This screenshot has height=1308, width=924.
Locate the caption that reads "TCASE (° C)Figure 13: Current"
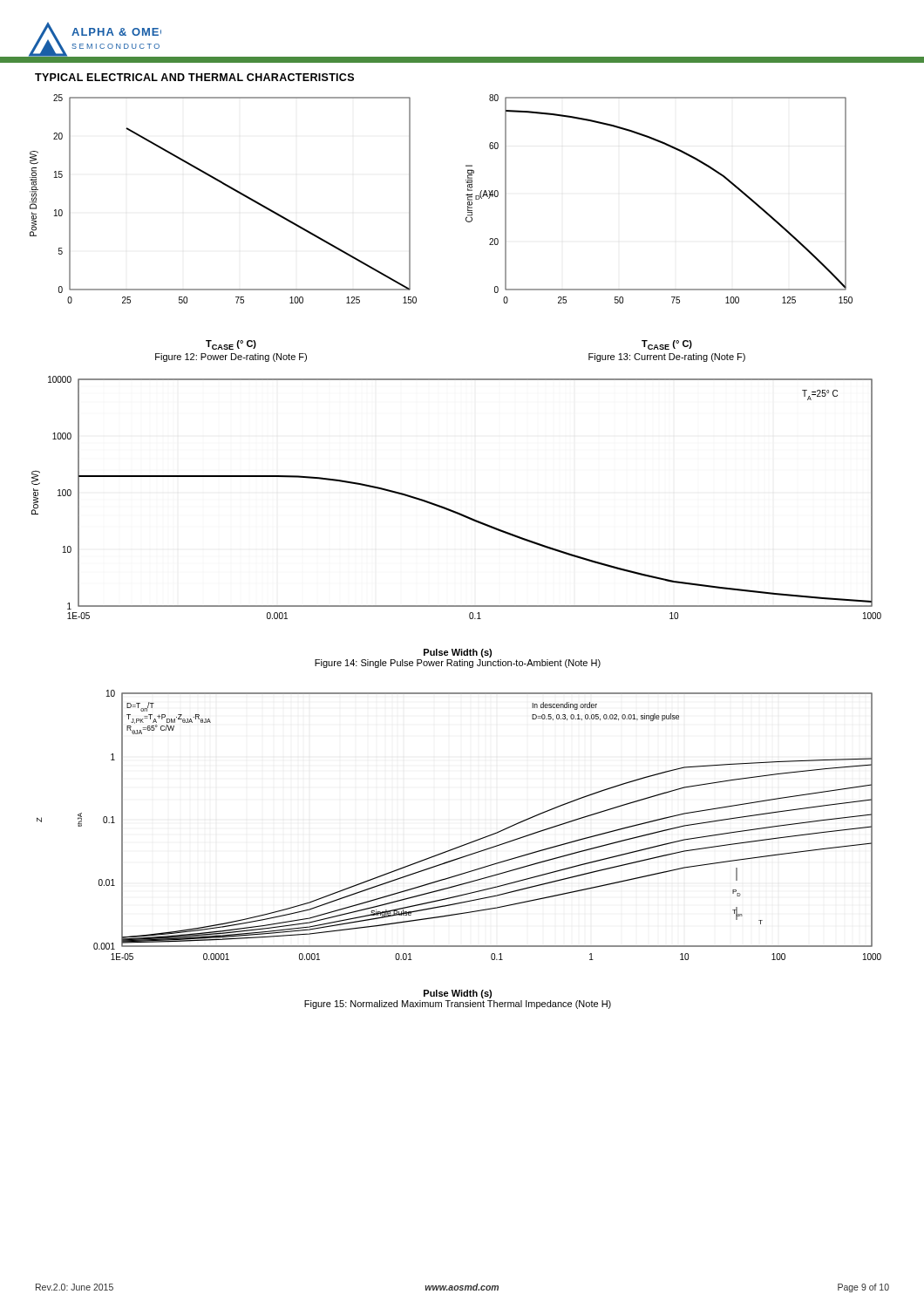(667, 350)
